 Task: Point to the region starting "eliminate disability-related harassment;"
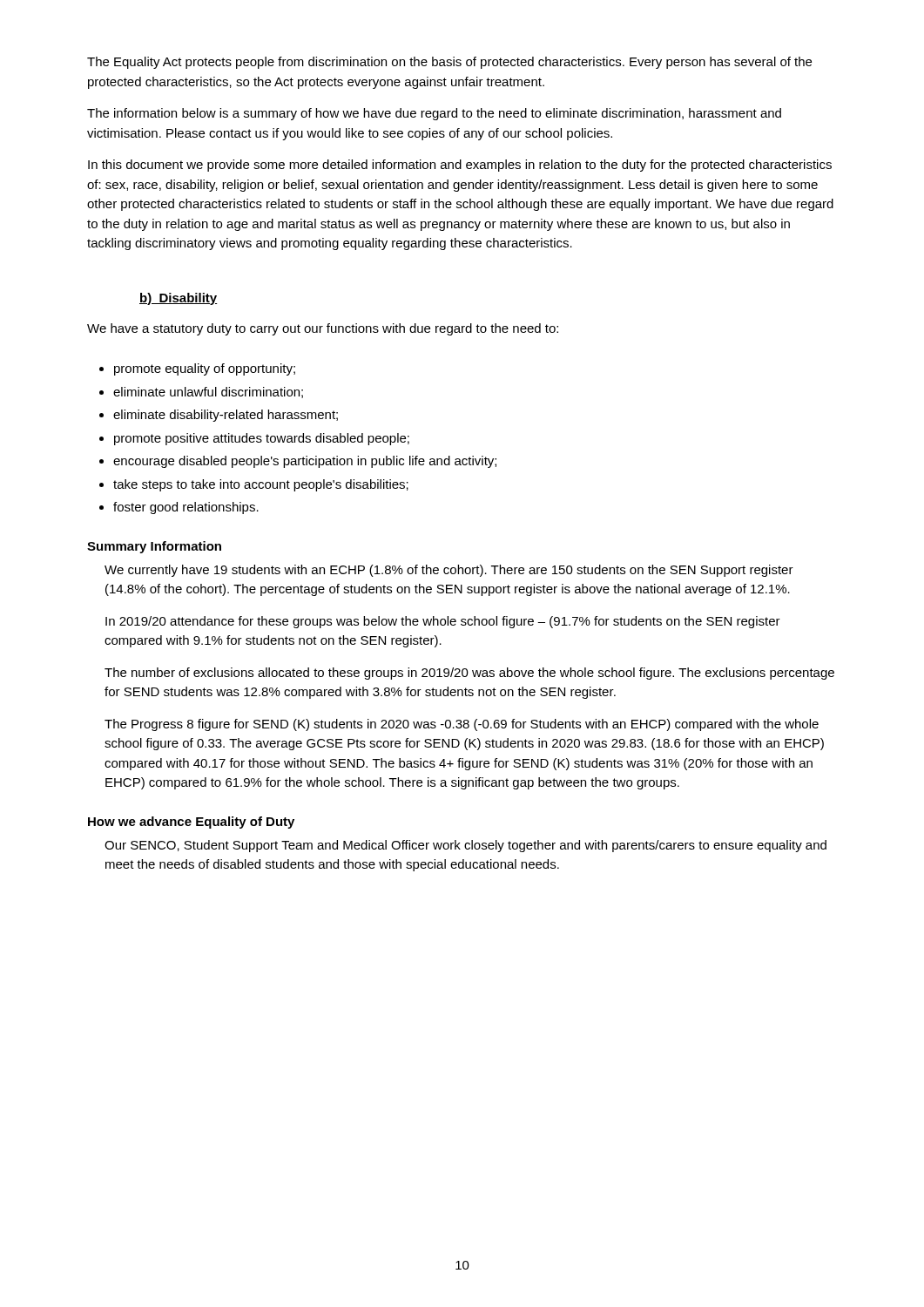(x=226, y=414)
